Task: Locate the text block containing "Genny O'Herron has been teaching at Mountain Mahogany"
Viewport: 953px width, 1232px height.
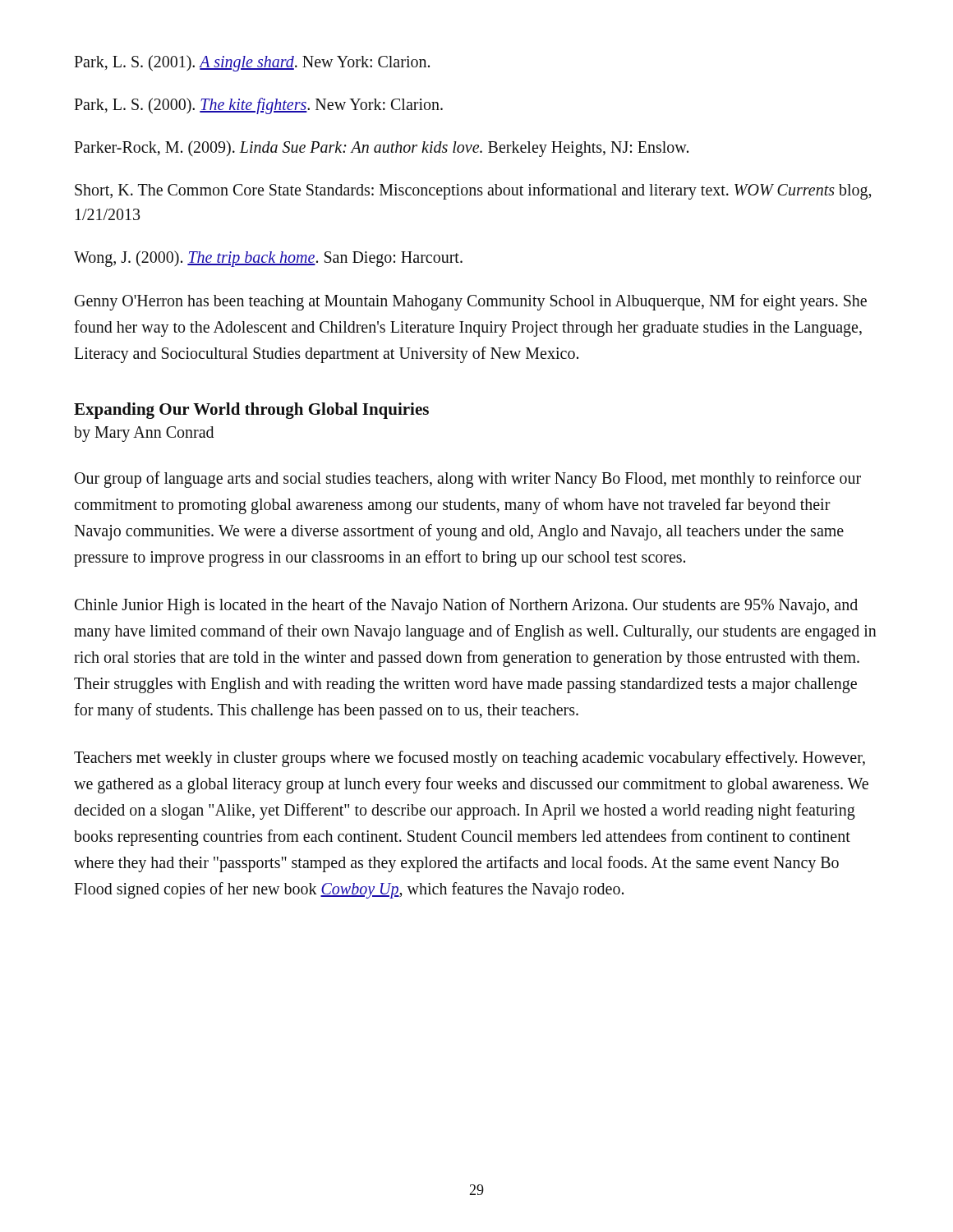Action: 471,327
